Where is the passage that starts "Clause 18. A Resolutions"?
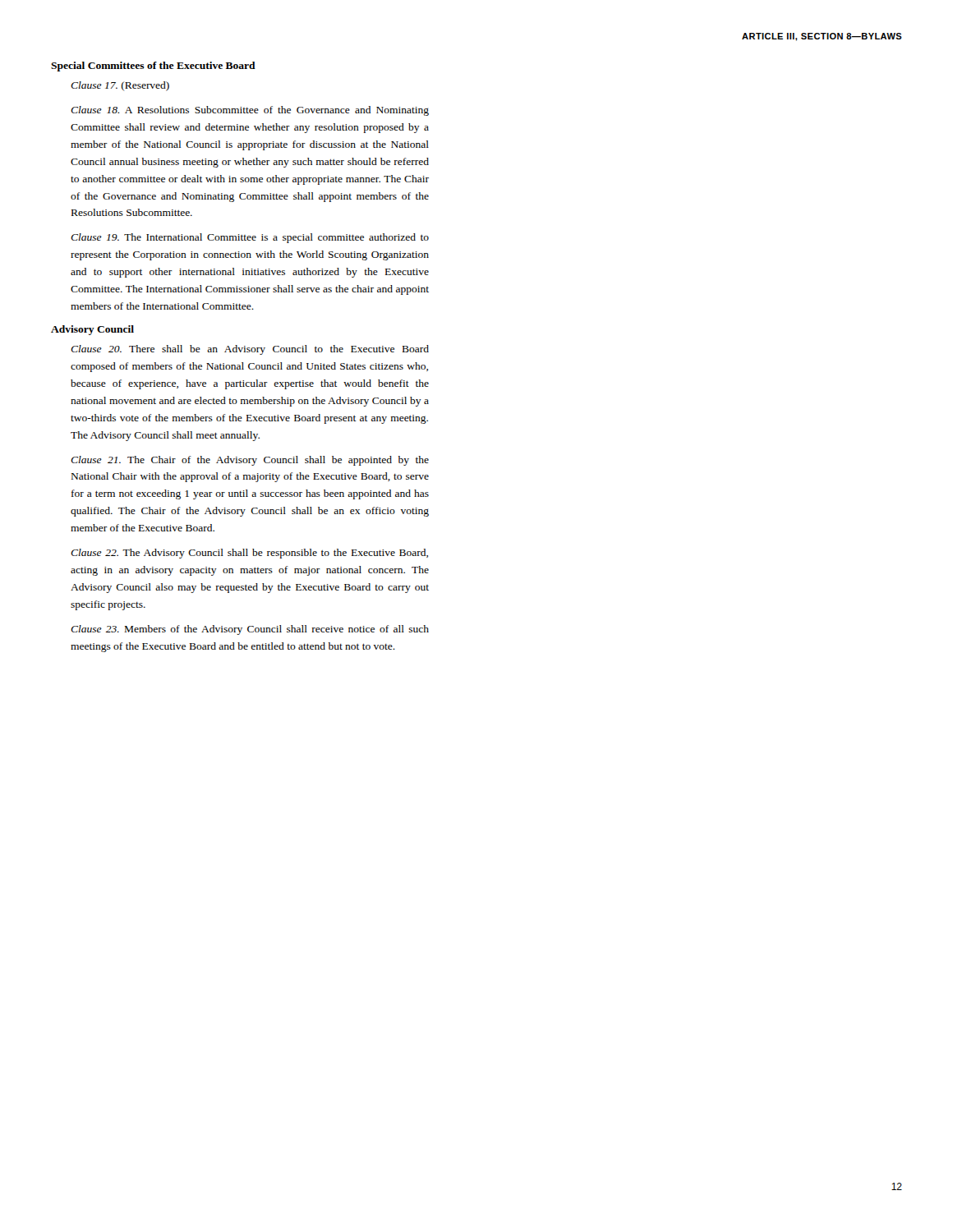 tap(250, 162)
